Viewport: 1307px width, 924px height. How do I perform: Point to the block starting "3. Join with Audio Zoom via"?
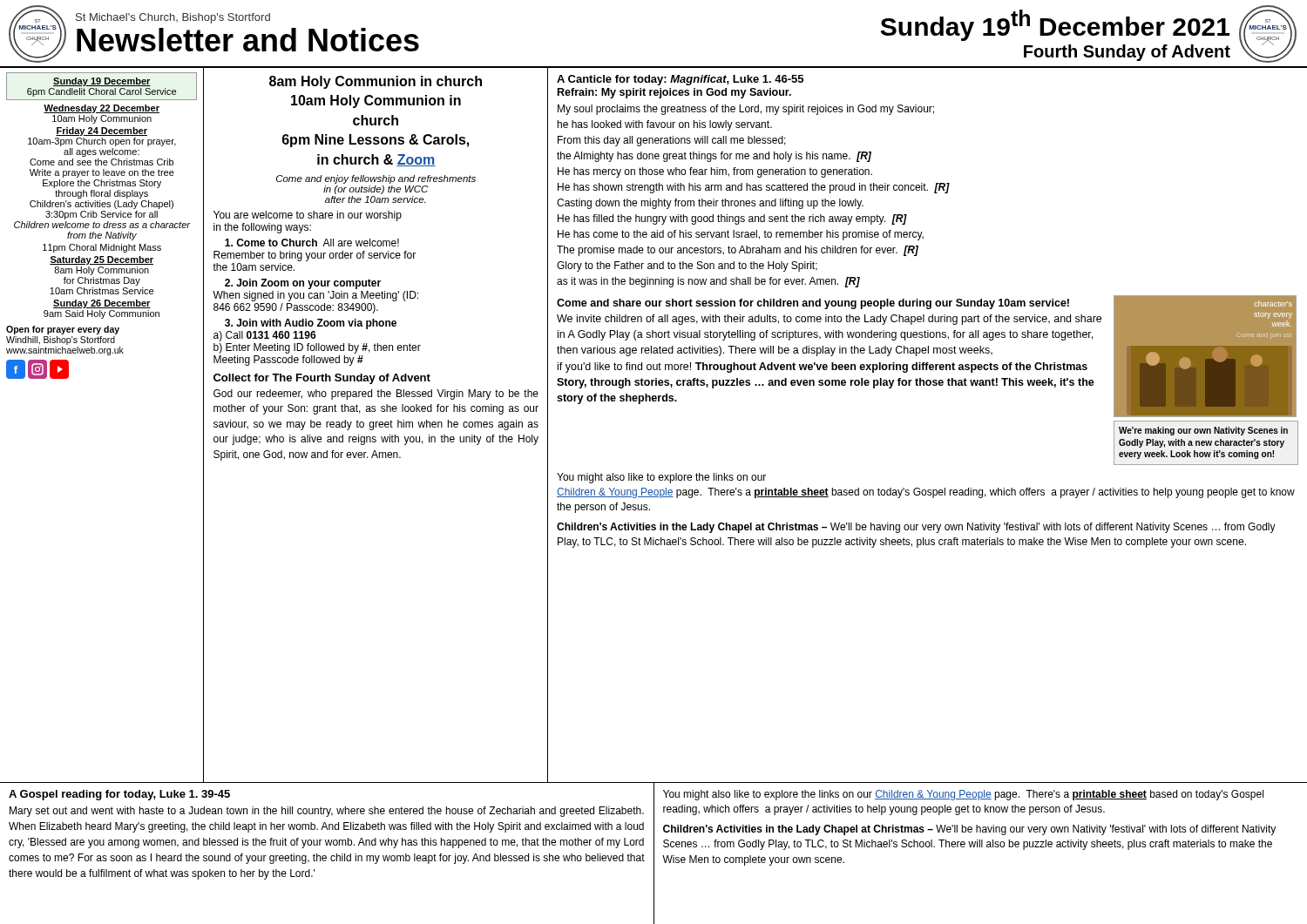317,341
